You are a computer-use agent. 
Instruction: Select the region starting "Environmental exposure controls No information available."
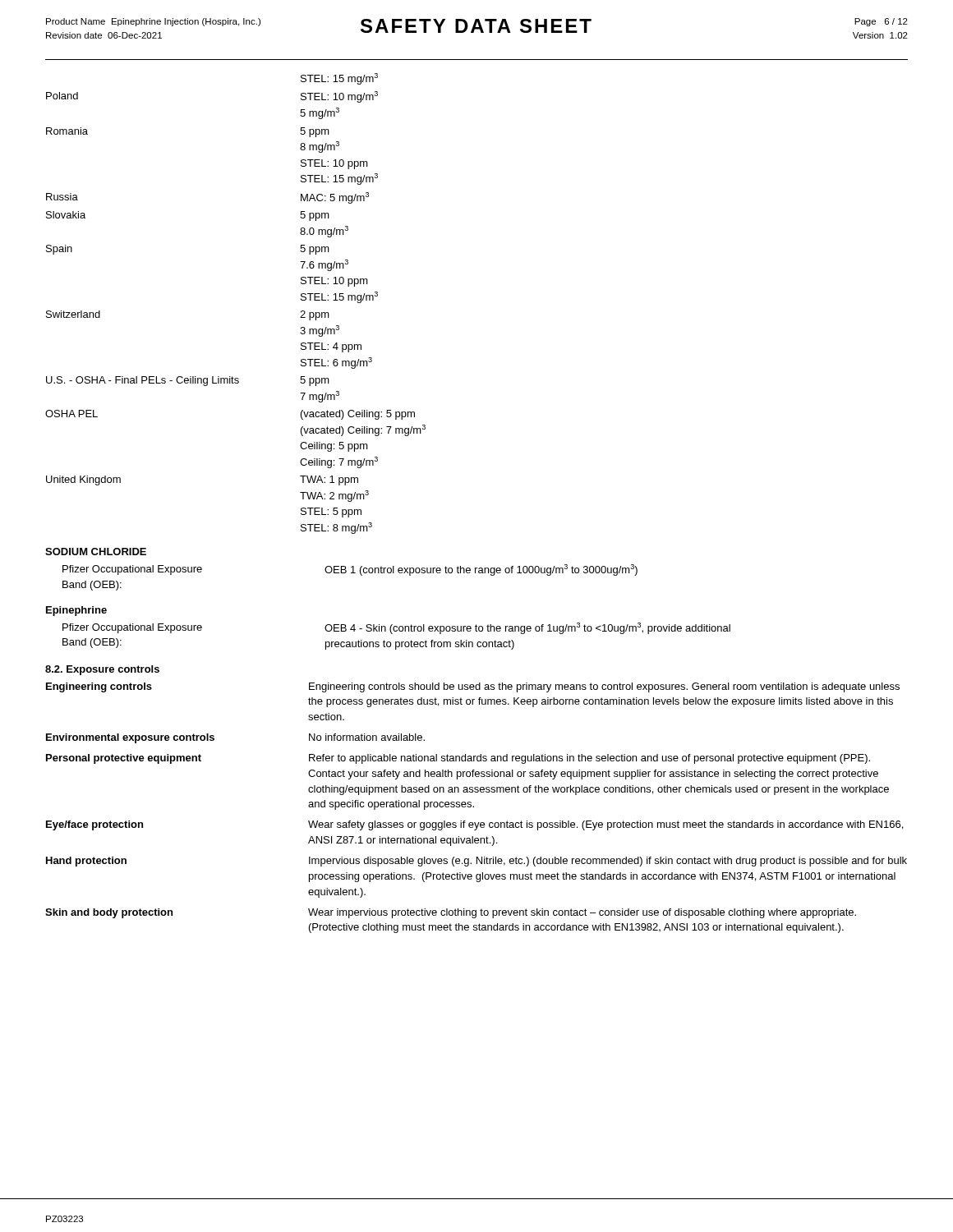[128, 738]
